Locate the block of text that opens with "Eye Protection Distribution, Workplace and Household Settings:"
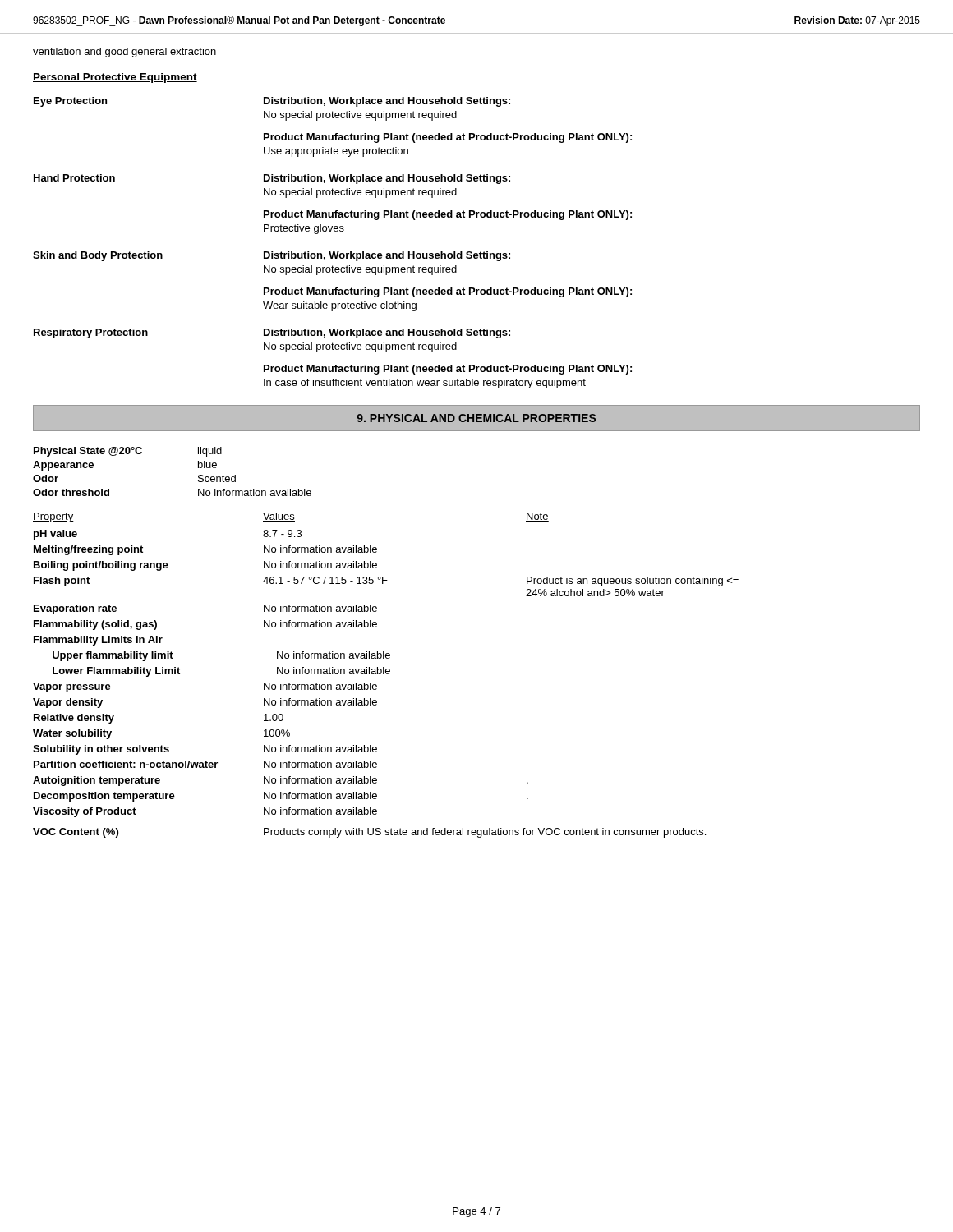Screen dimensions: 1232x953 coord(476,126)
